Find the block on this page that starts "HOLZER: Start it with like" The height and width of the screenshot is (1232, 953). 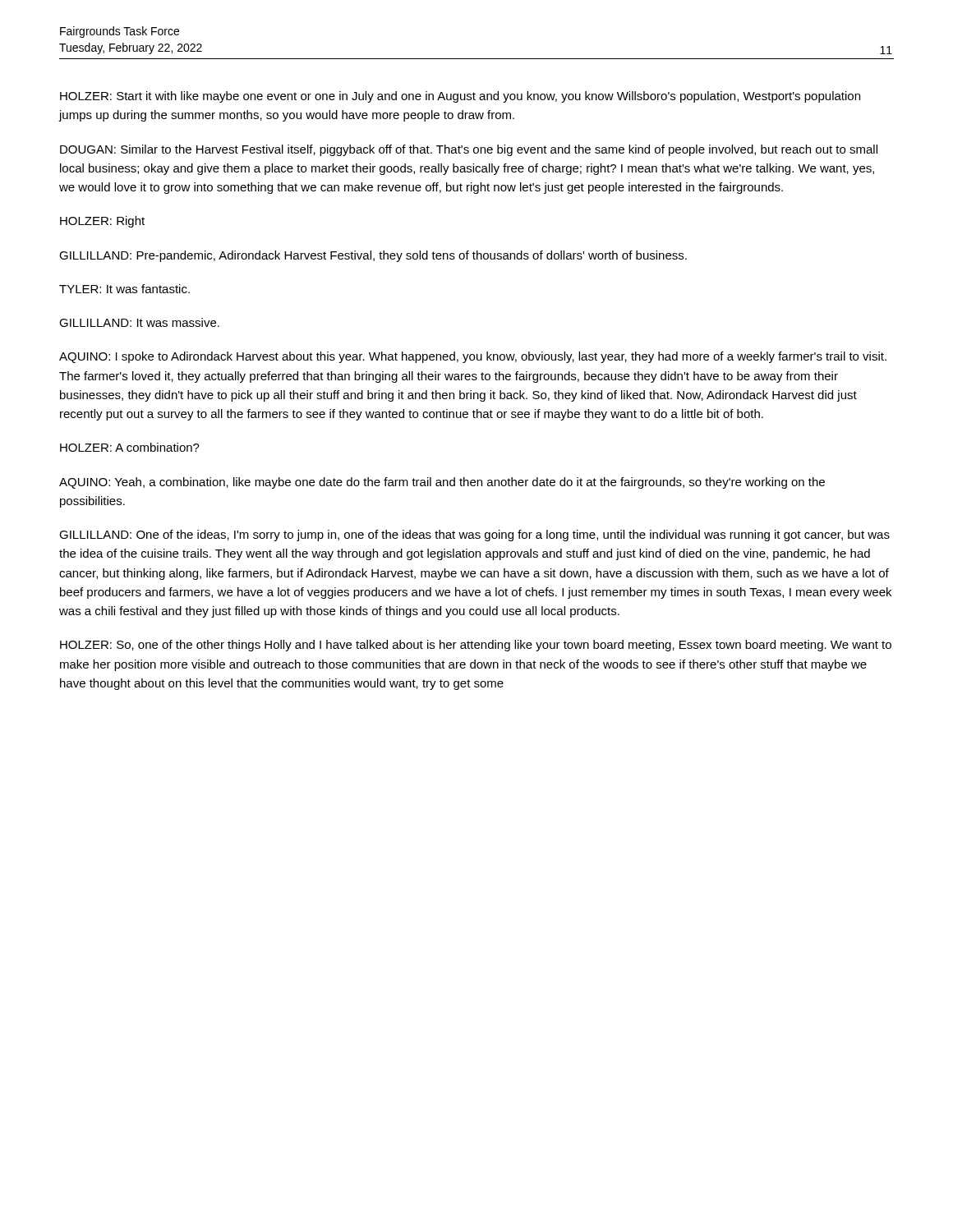pos(460,105)
